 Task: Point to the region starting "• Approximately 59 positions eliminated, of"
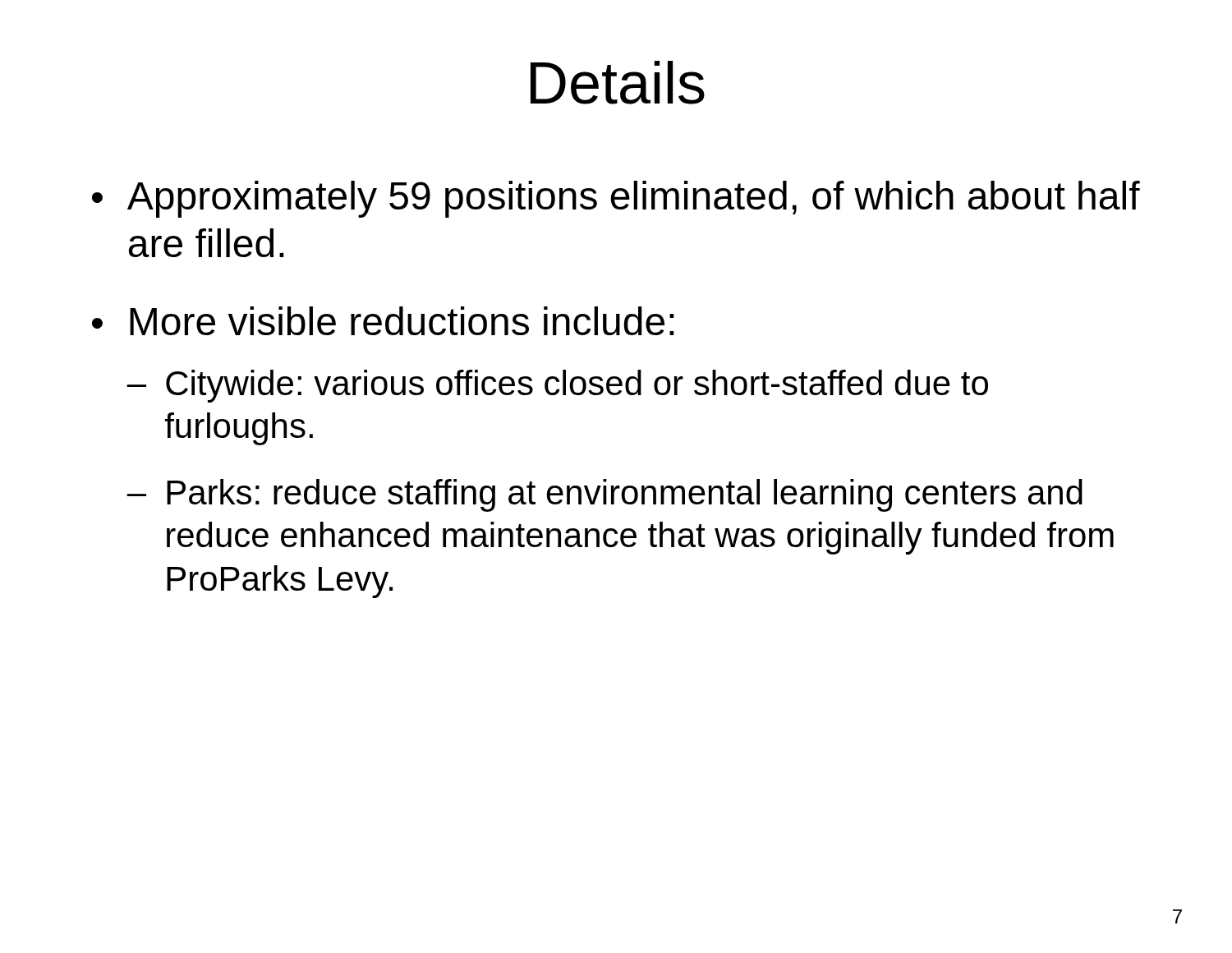[x=616, y=220]
